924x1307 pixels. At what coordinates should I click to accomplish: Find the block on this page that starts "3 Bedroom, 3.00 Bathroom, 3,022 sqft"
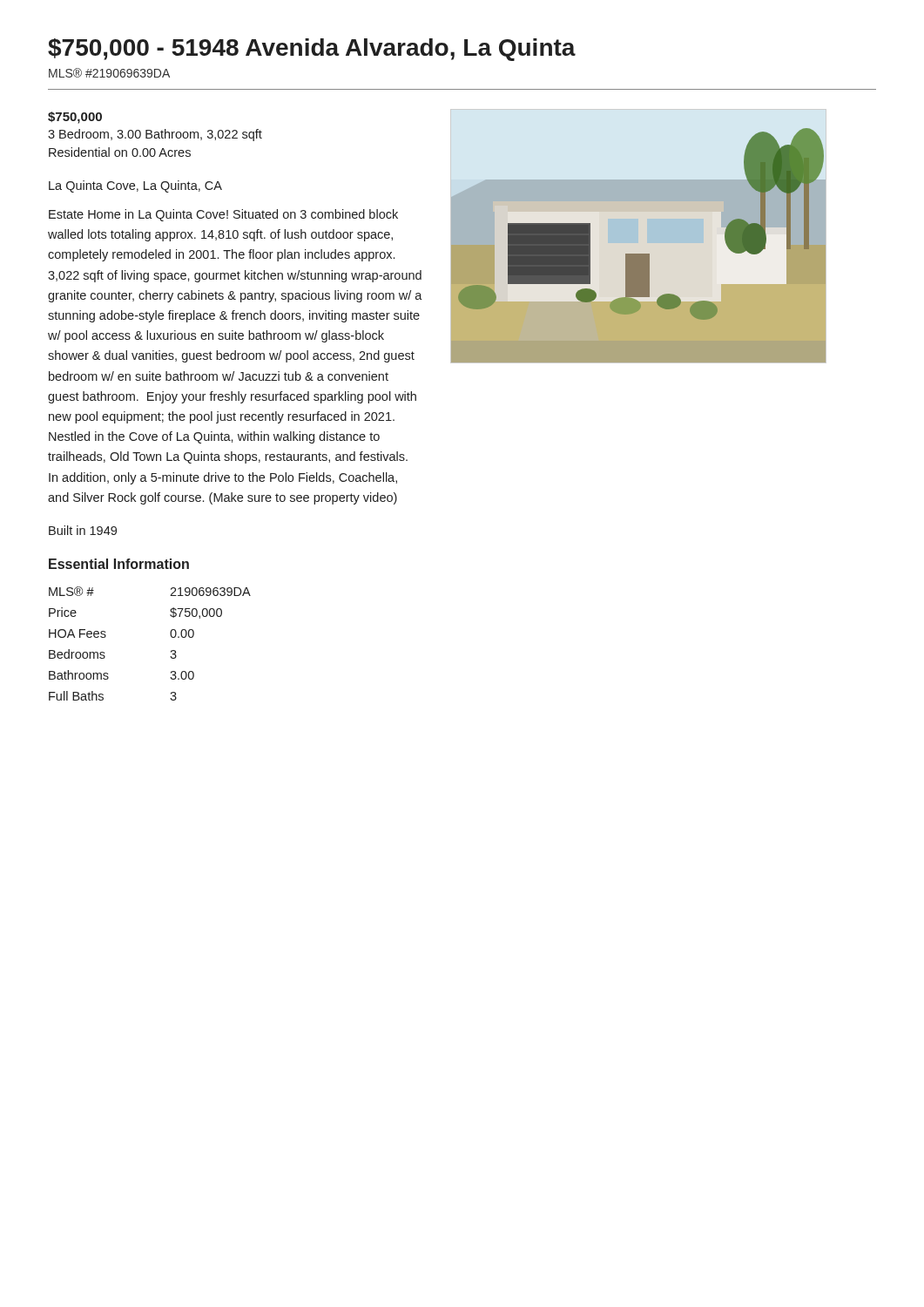(x=155, y=143)
